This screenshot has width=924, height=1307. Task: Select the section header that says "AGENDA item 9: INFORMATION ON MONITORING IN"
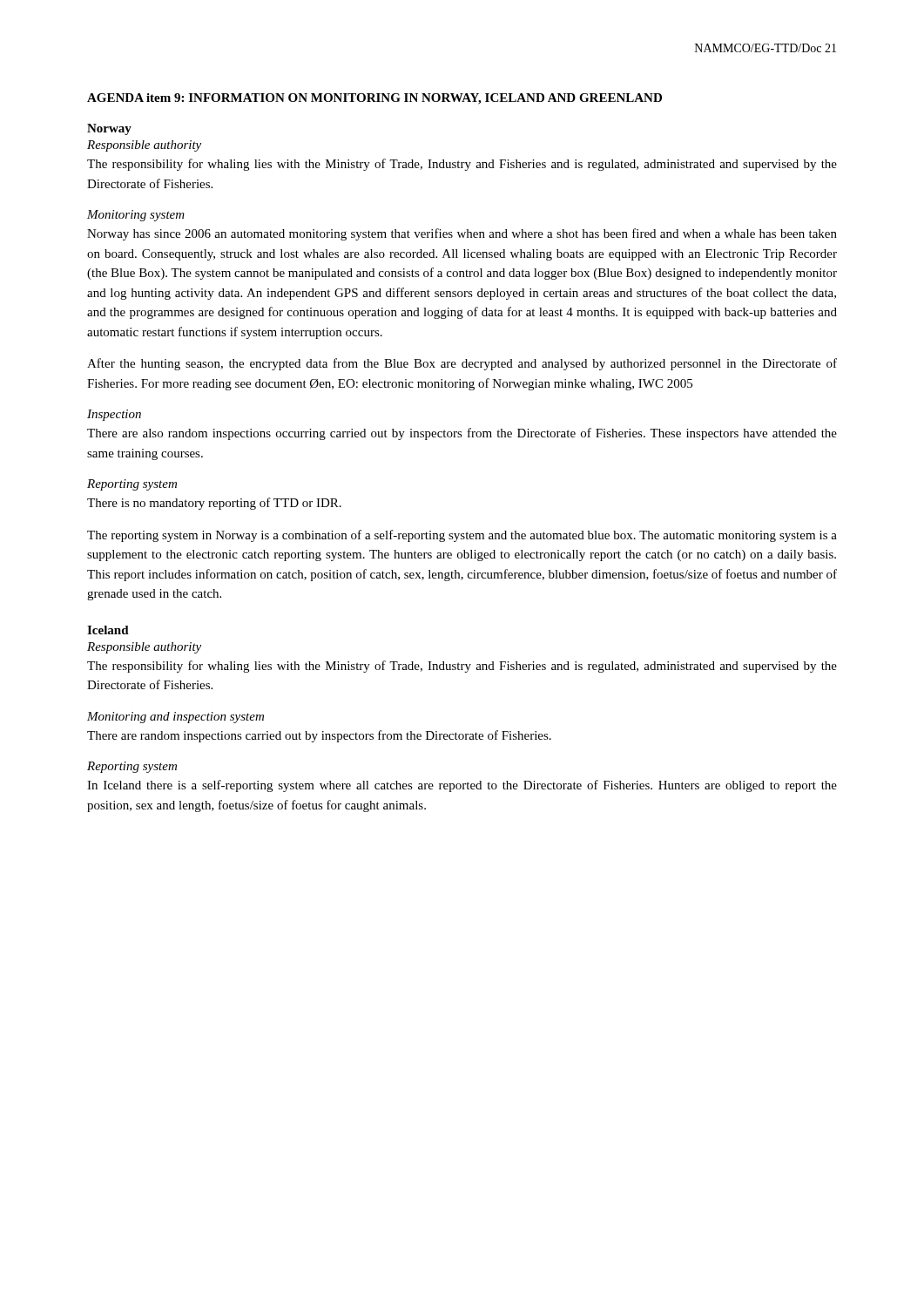click(375, 98)
